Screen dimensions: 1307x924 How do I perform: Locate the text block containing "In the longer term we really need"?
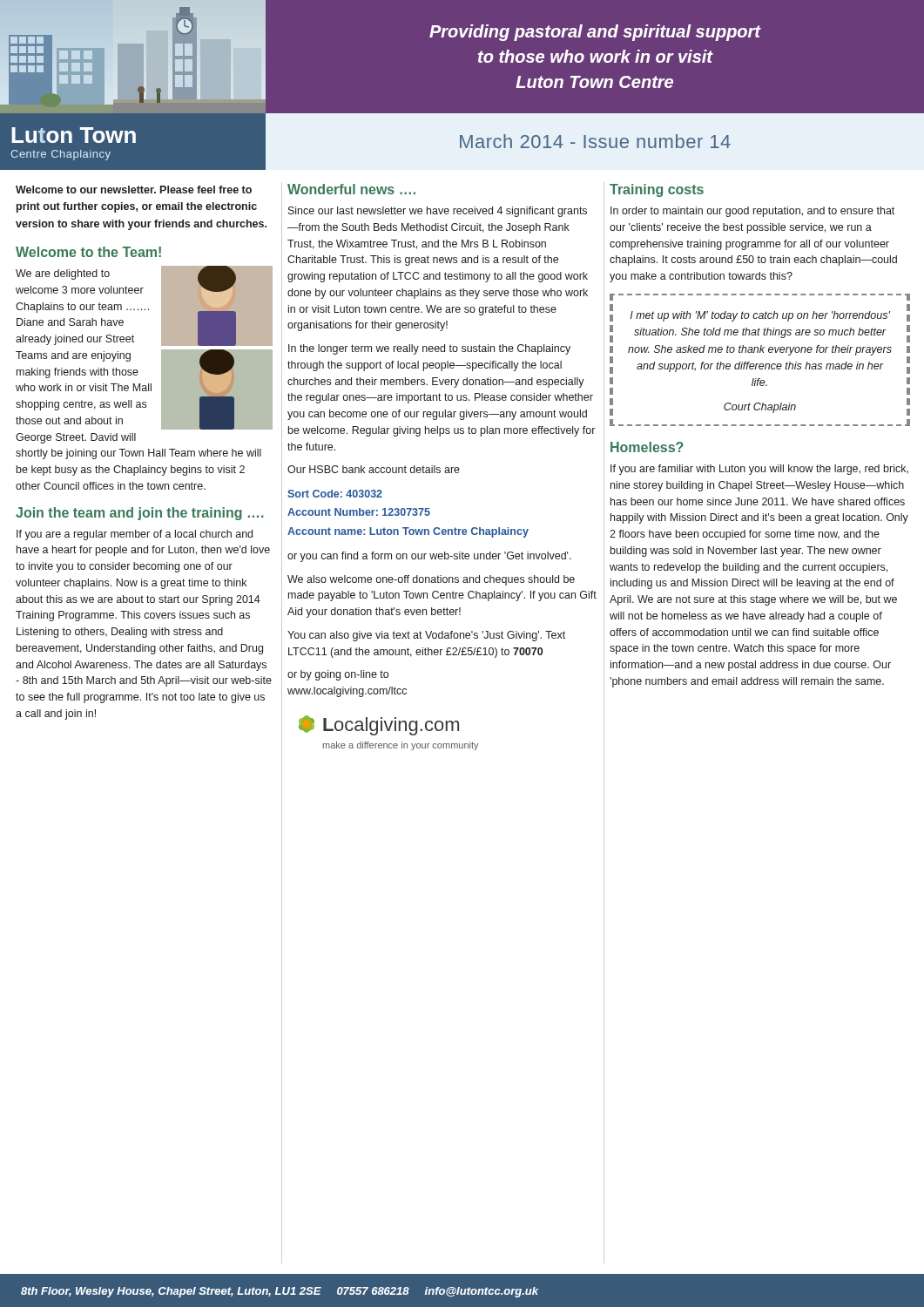[441, 398]
